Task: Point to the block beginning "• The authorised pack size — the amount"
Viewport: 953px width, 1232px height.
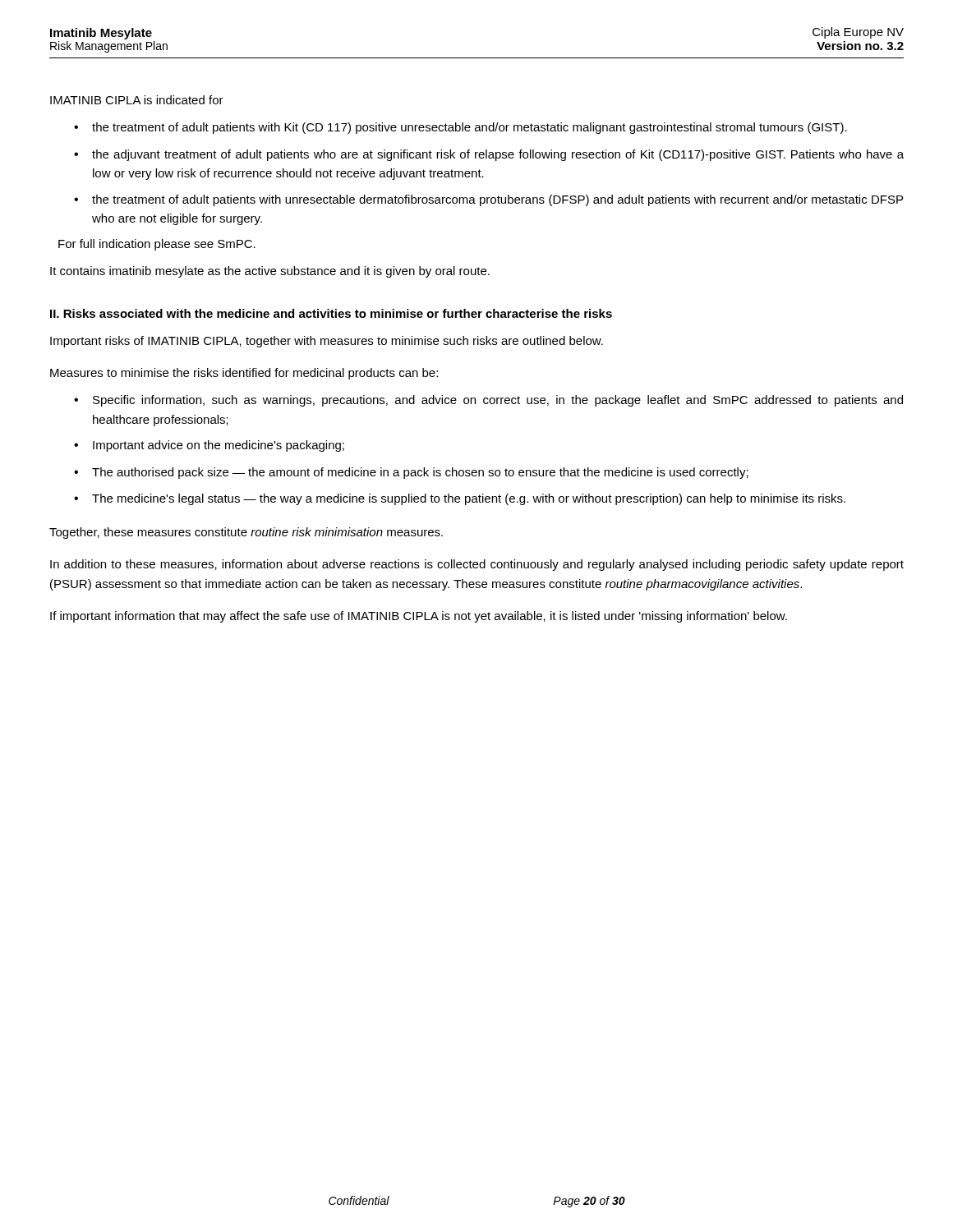Action: 489,472
